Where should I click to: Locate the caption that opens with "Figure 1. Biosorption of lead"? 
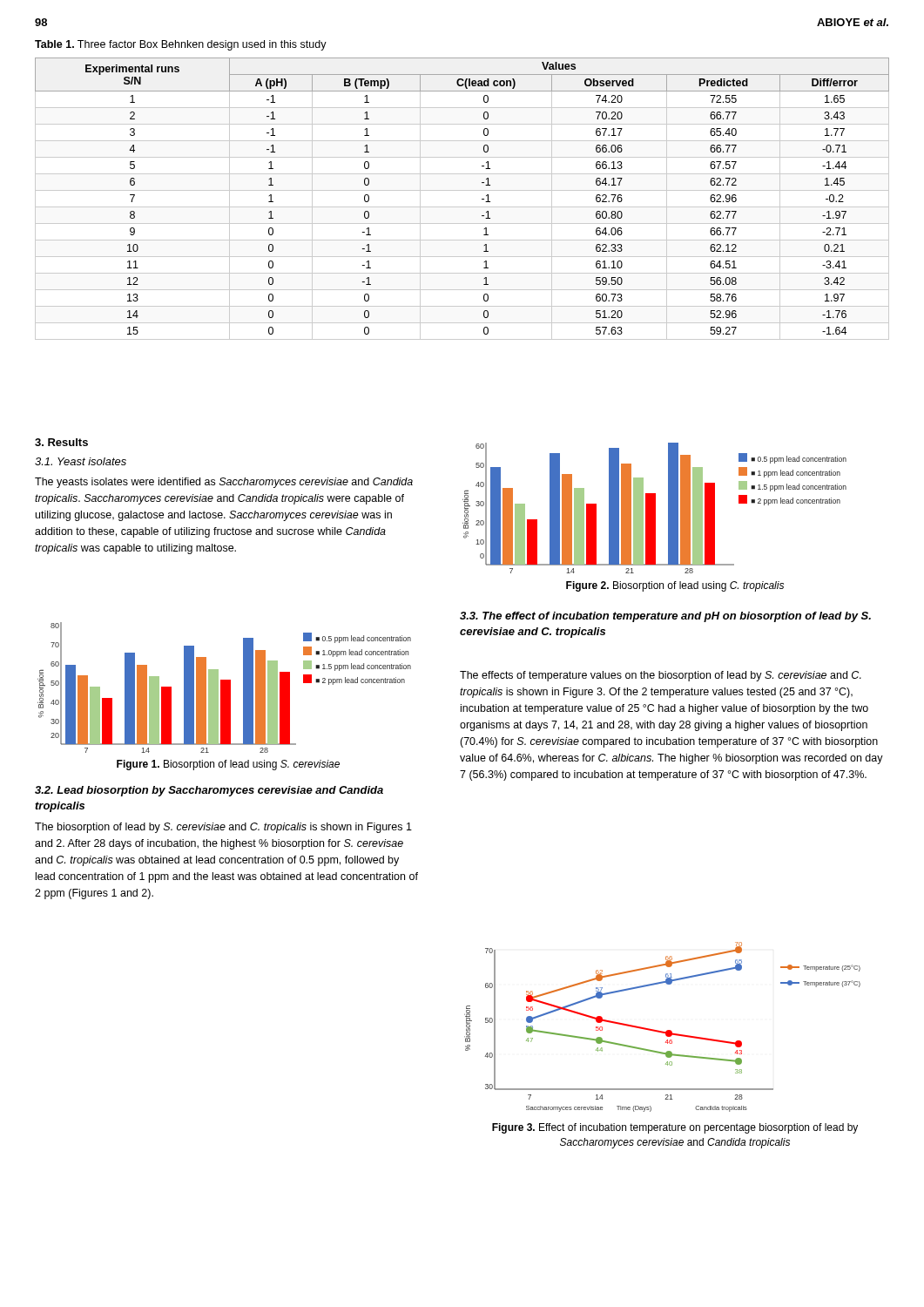228,764
